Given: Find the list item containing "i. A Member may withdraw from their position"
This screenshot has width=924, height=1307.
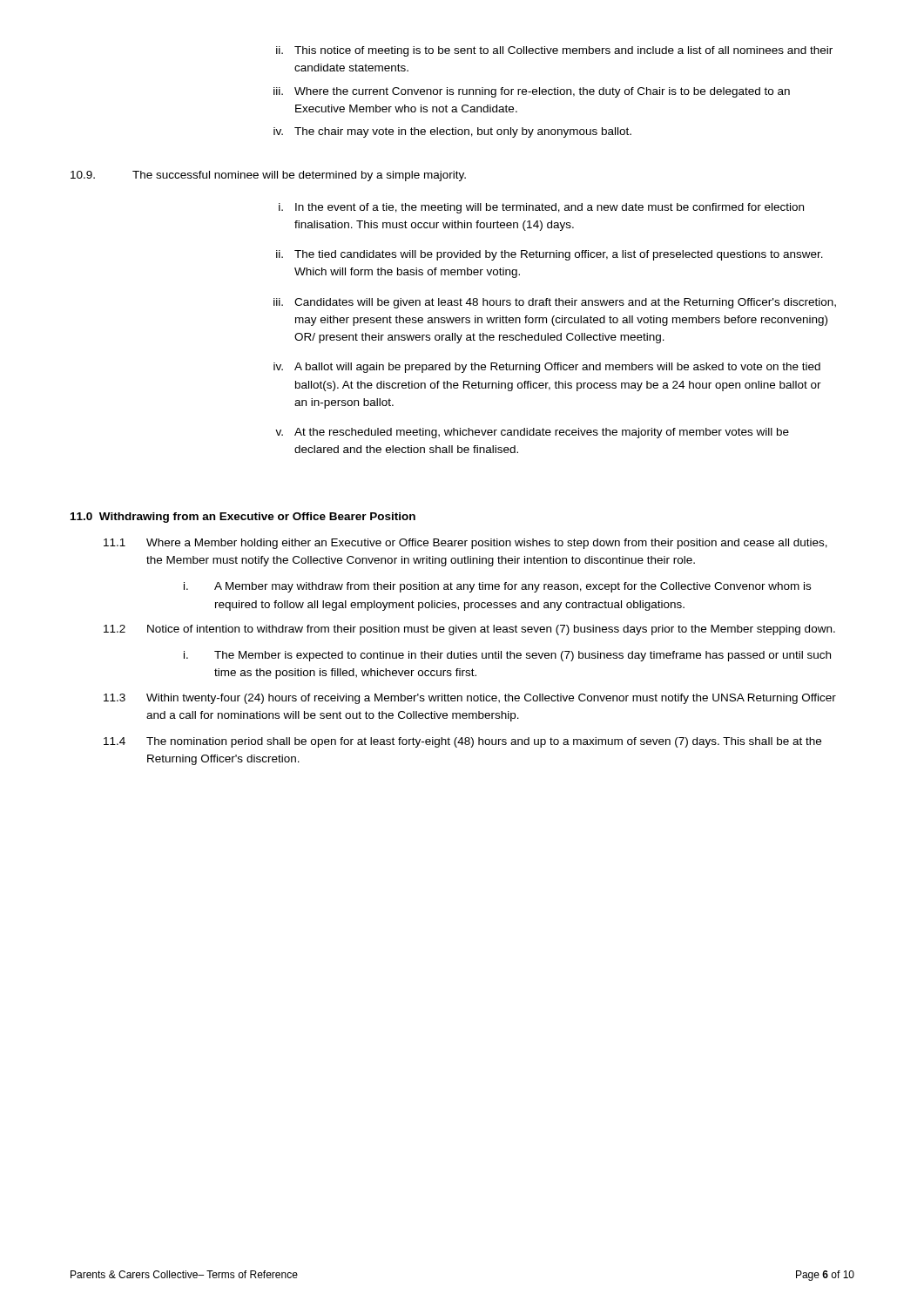Looking at the screenshot, I should coord(519,596).
